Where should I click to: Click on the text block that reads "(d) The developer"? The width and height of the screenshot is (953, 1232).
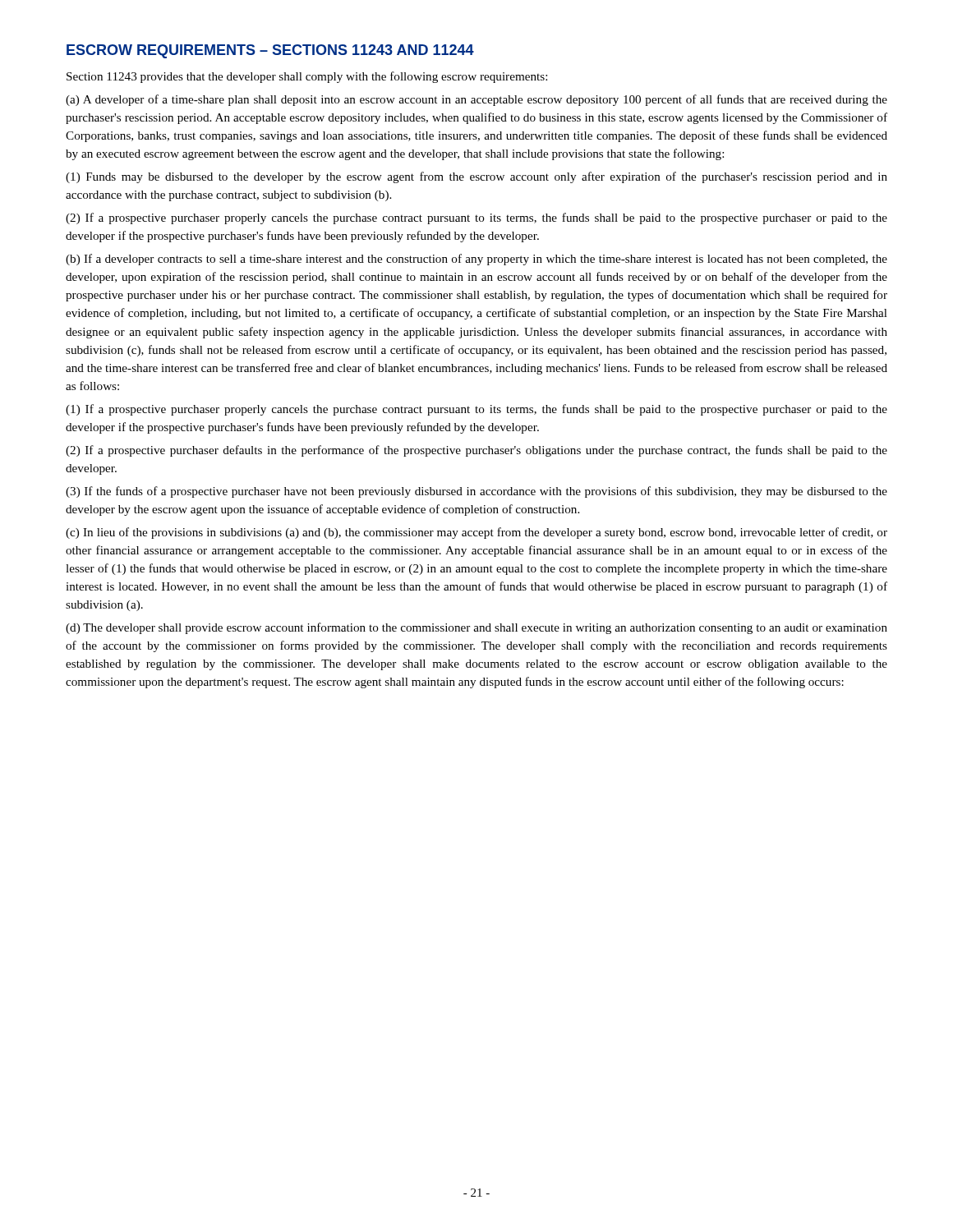[x=476, y=655]
